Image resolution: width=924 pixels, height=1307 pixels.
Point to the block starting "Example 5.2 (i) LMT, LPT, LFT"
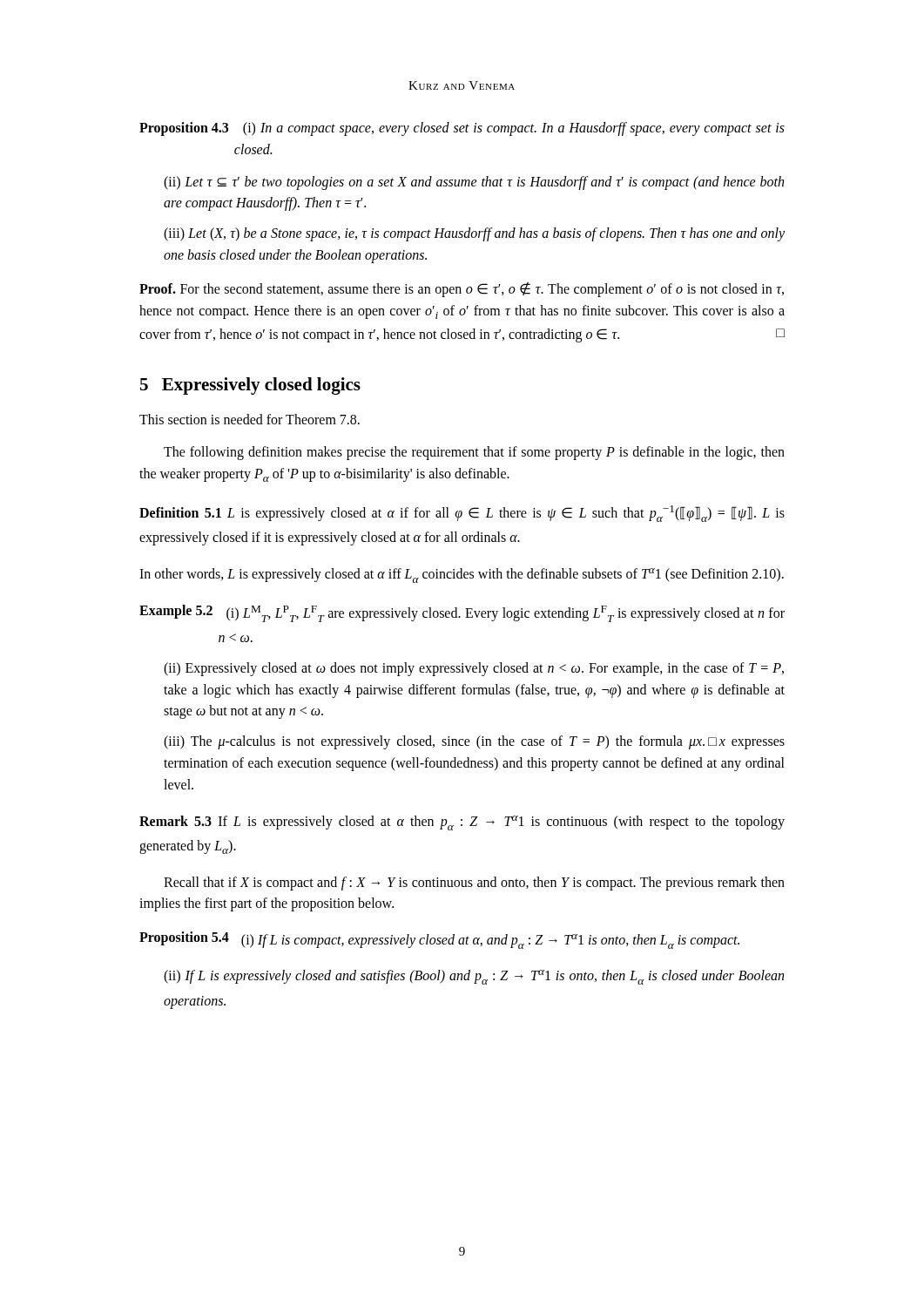pyautogui.click(x=462, y=625)
